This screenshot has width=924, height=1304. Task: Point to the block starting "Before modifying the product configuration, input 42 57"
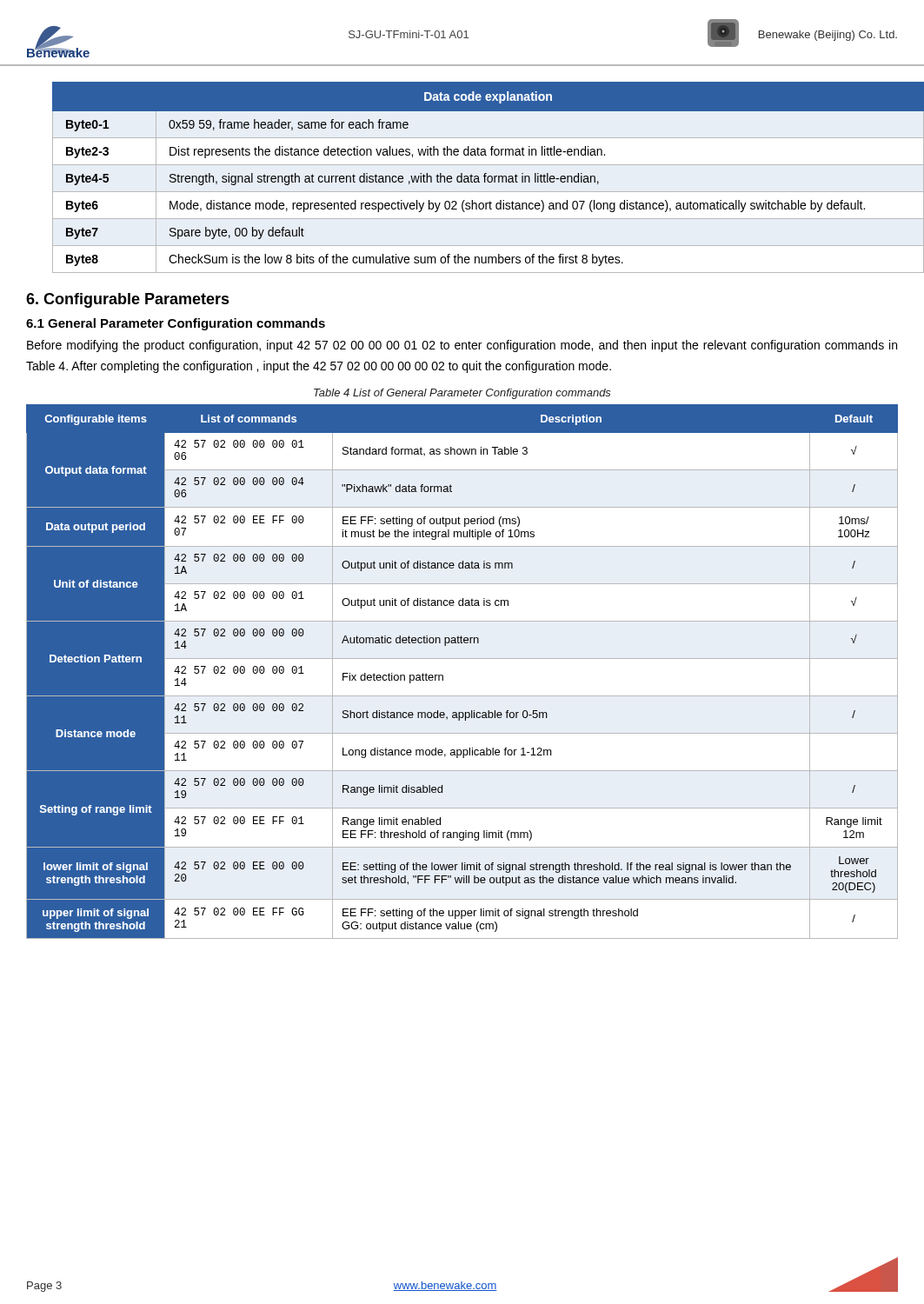(462, 355)
